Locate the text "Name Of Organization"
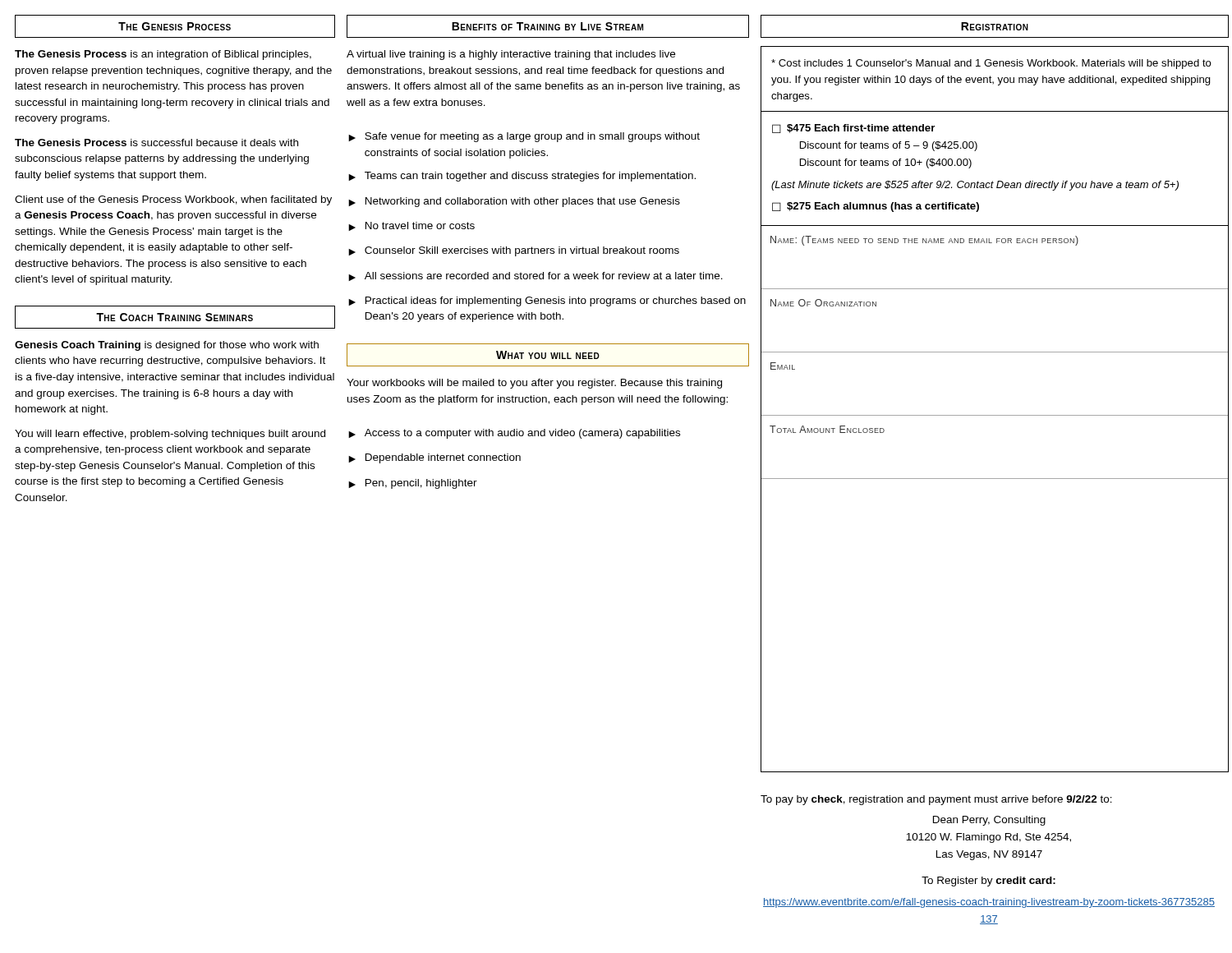1232x953 pixels. (824, 303)
